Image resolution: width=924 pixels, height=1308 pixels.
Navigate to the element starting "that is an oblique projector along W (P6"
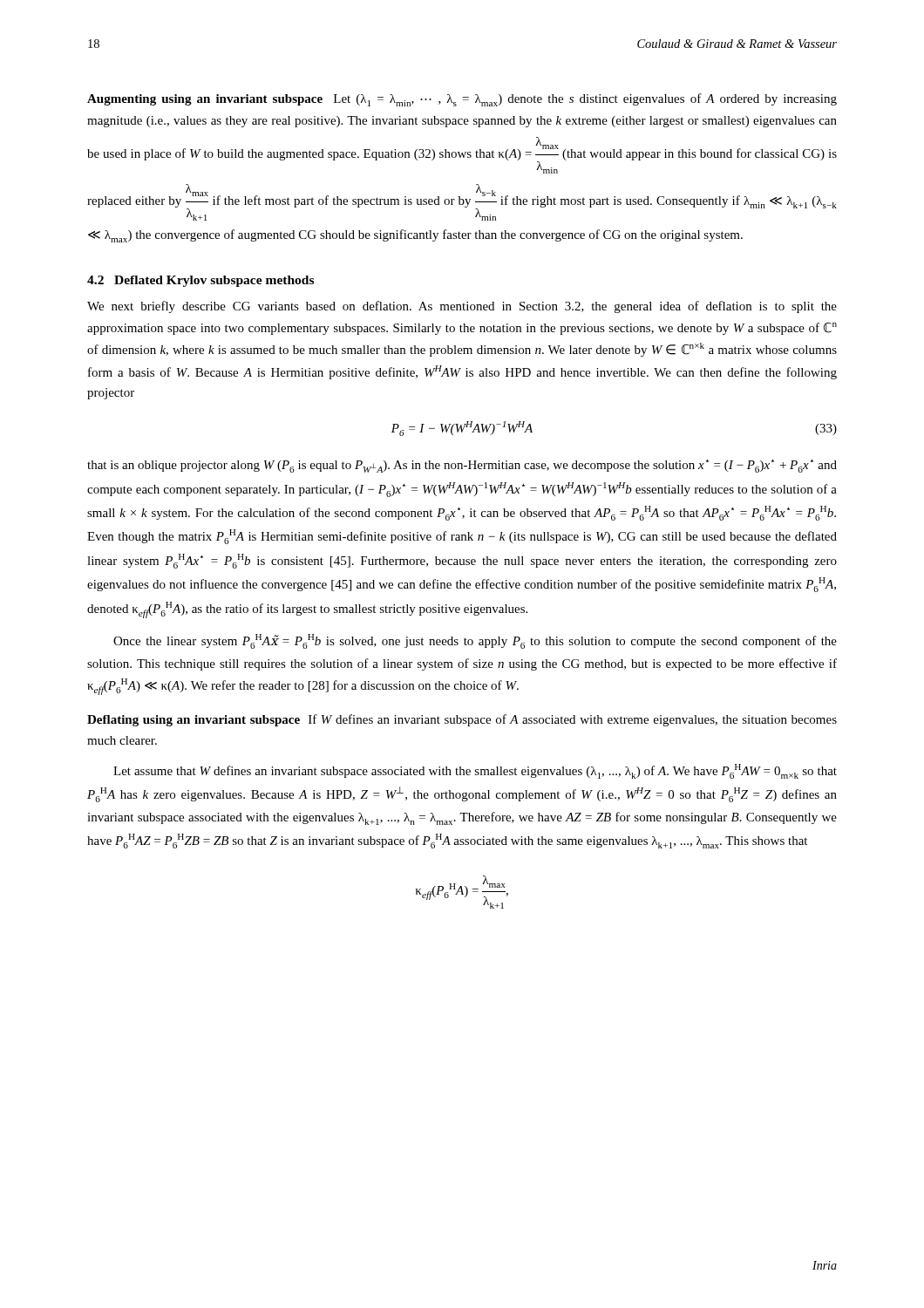(x=462, y=537)
